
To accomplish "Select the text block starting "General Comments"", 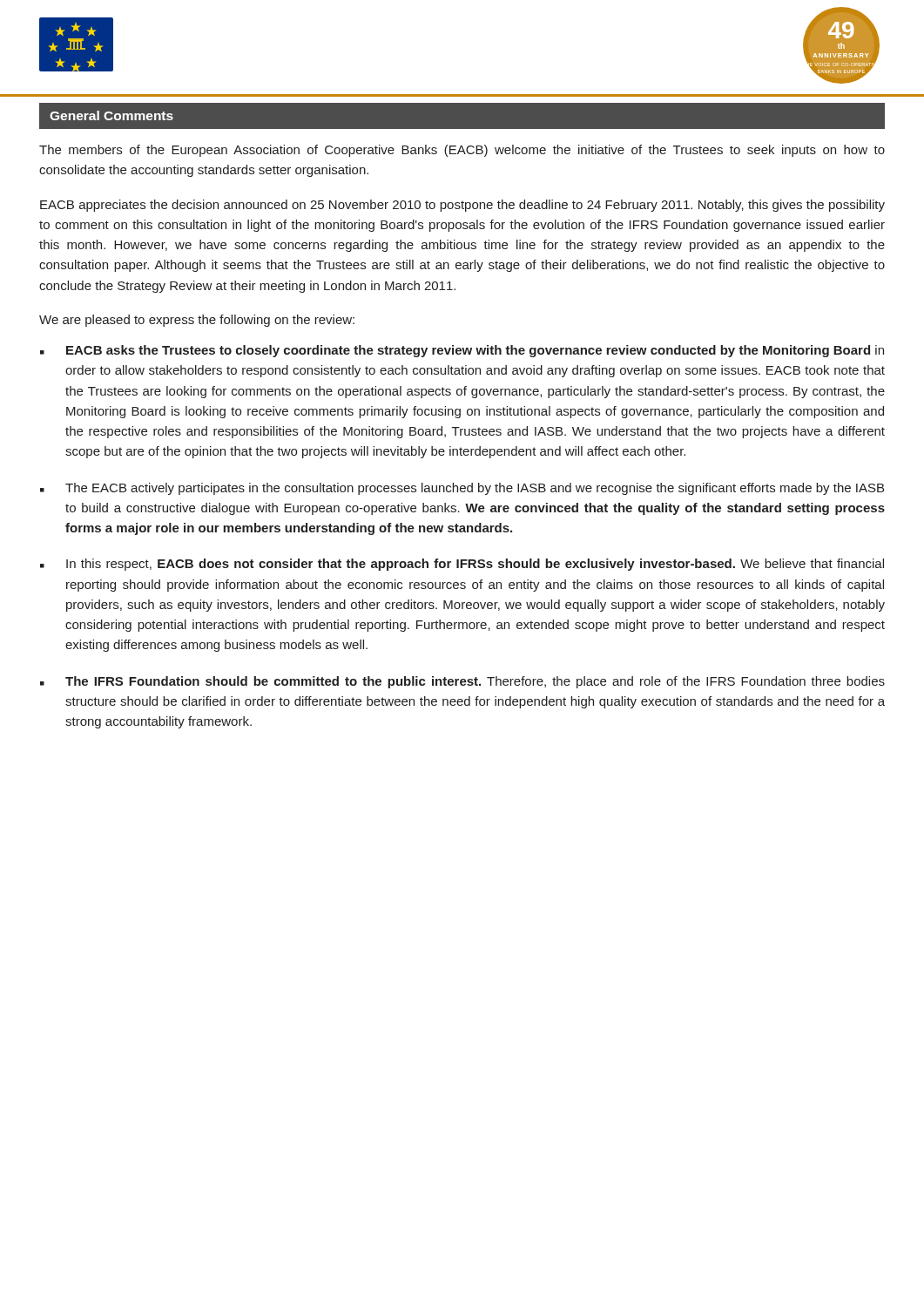I will [112, 115].
